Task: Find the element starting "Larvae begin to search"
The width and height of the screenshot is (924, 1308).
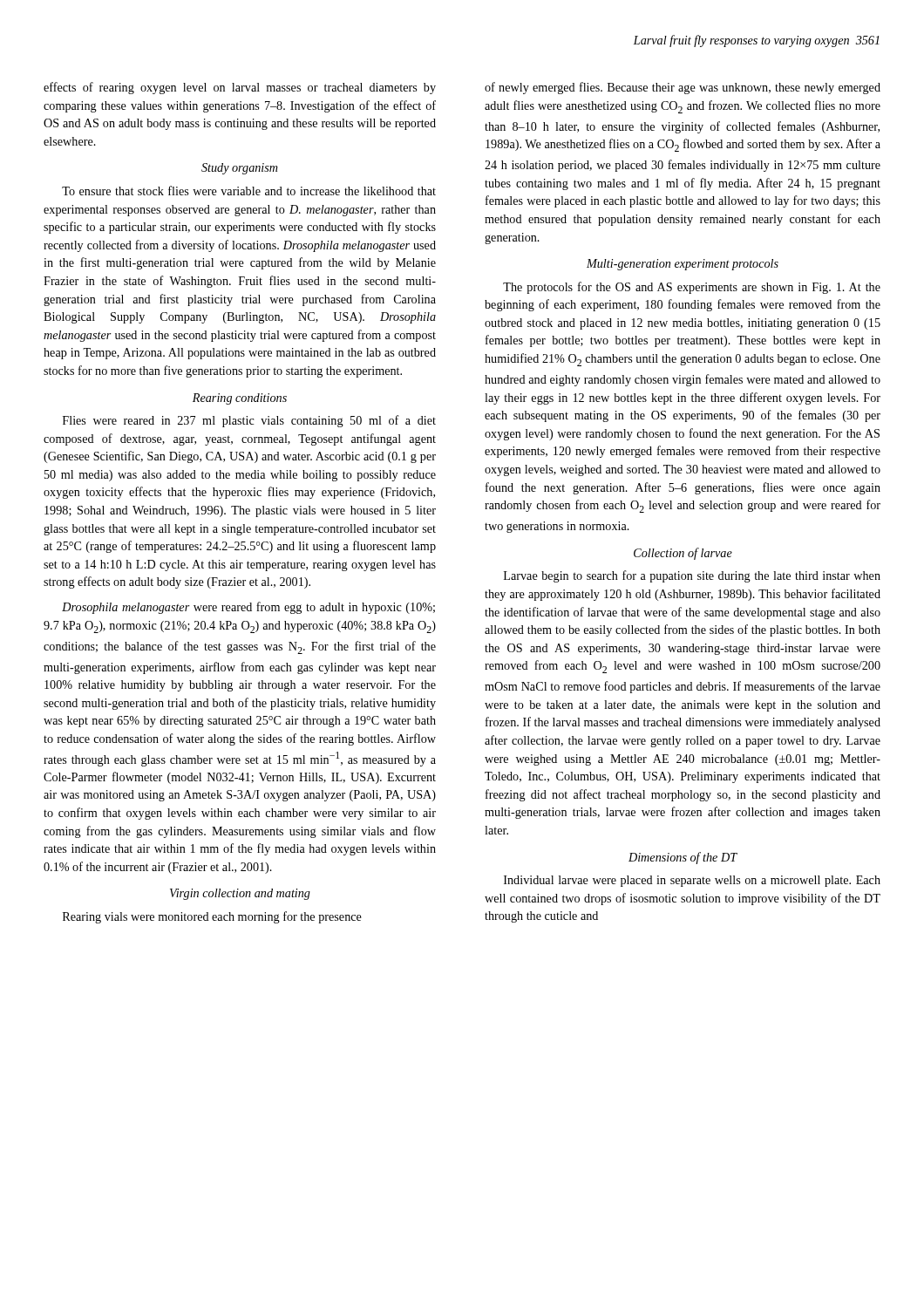Action: coord(683,703)
